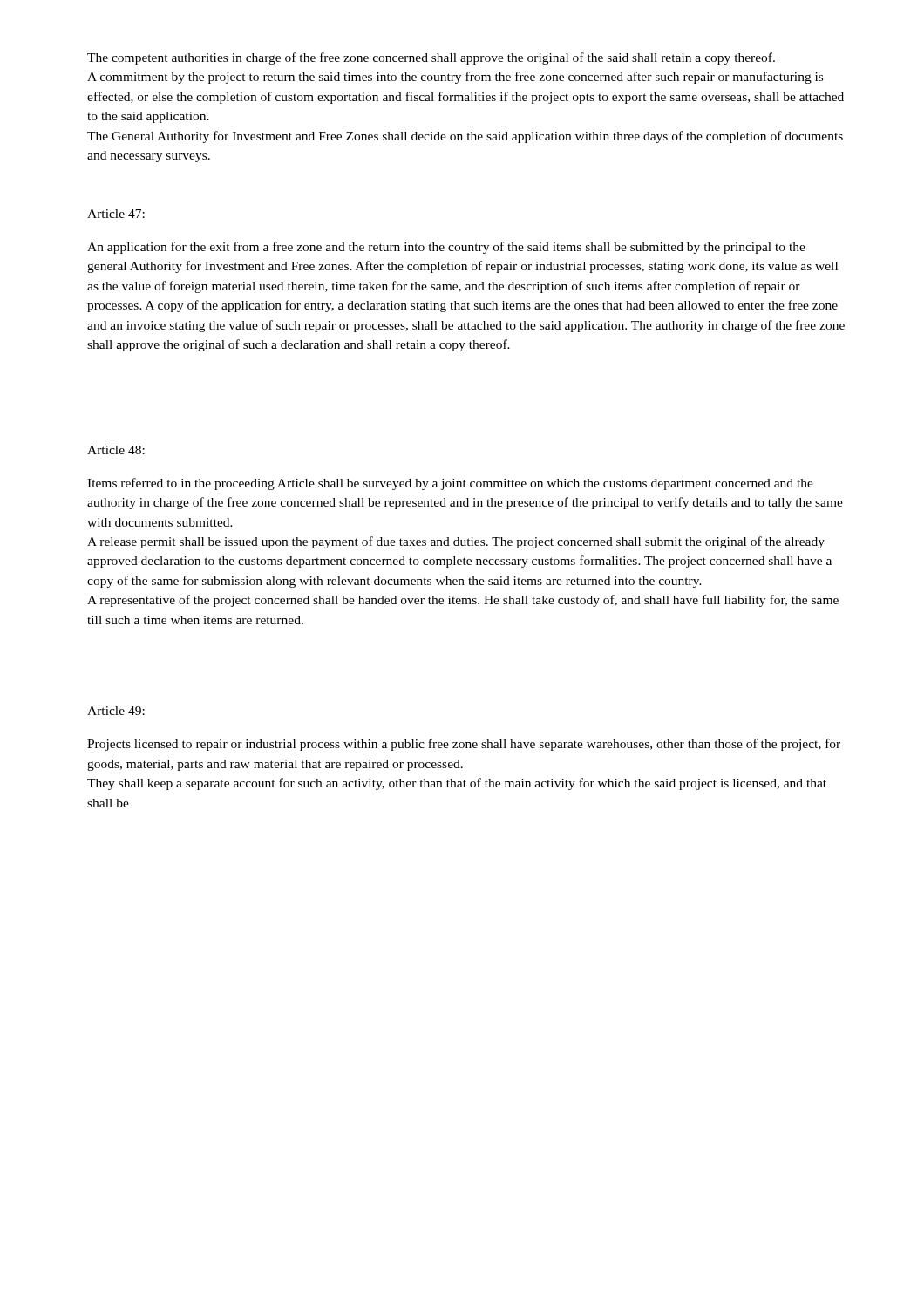Click on the section header with the text "Article 47:"
The height and width of the screenshot is (1308, 924).
(x=116, y=214)
